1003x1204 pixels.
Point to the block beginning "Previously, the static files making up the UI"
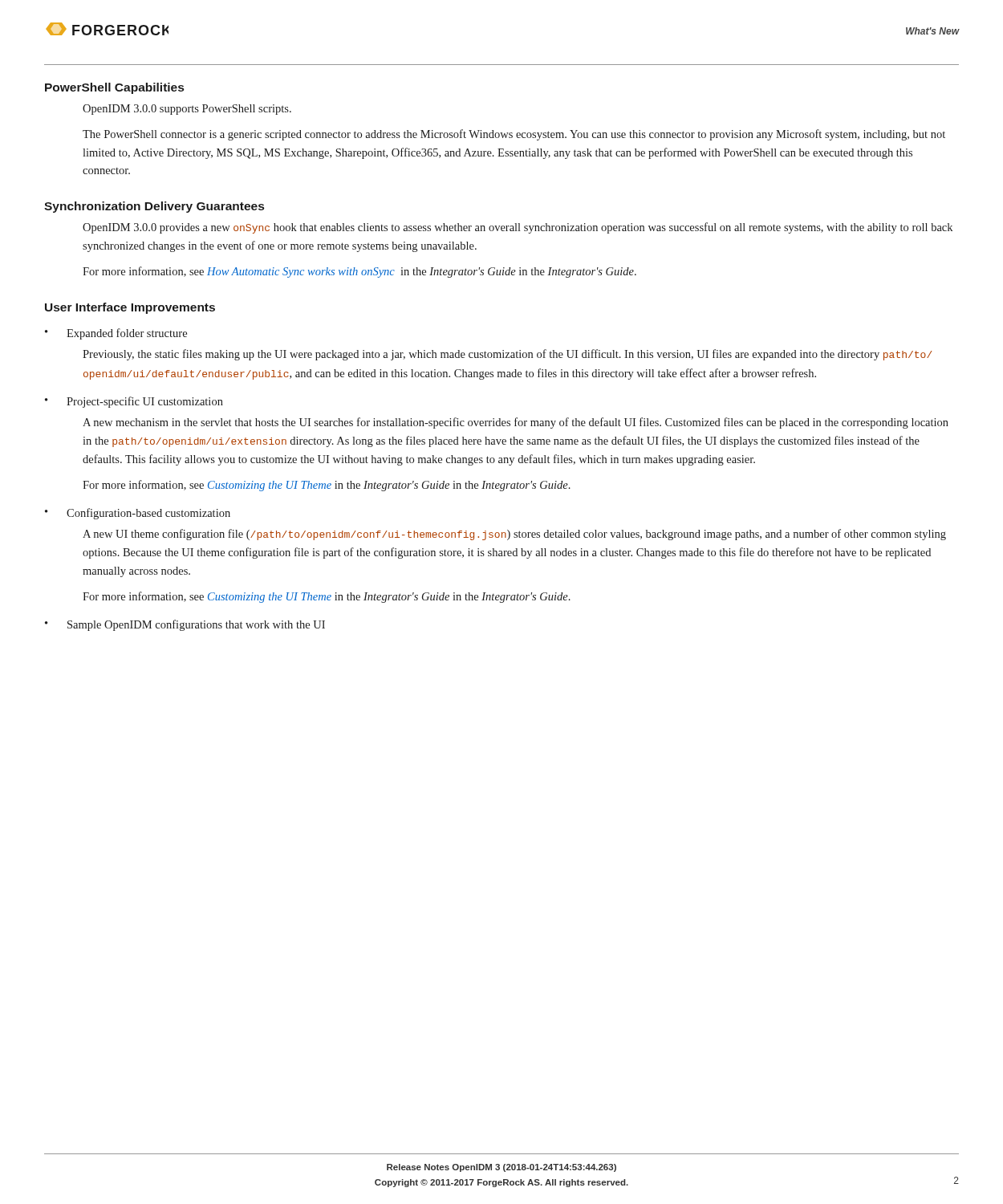[508, 364]
